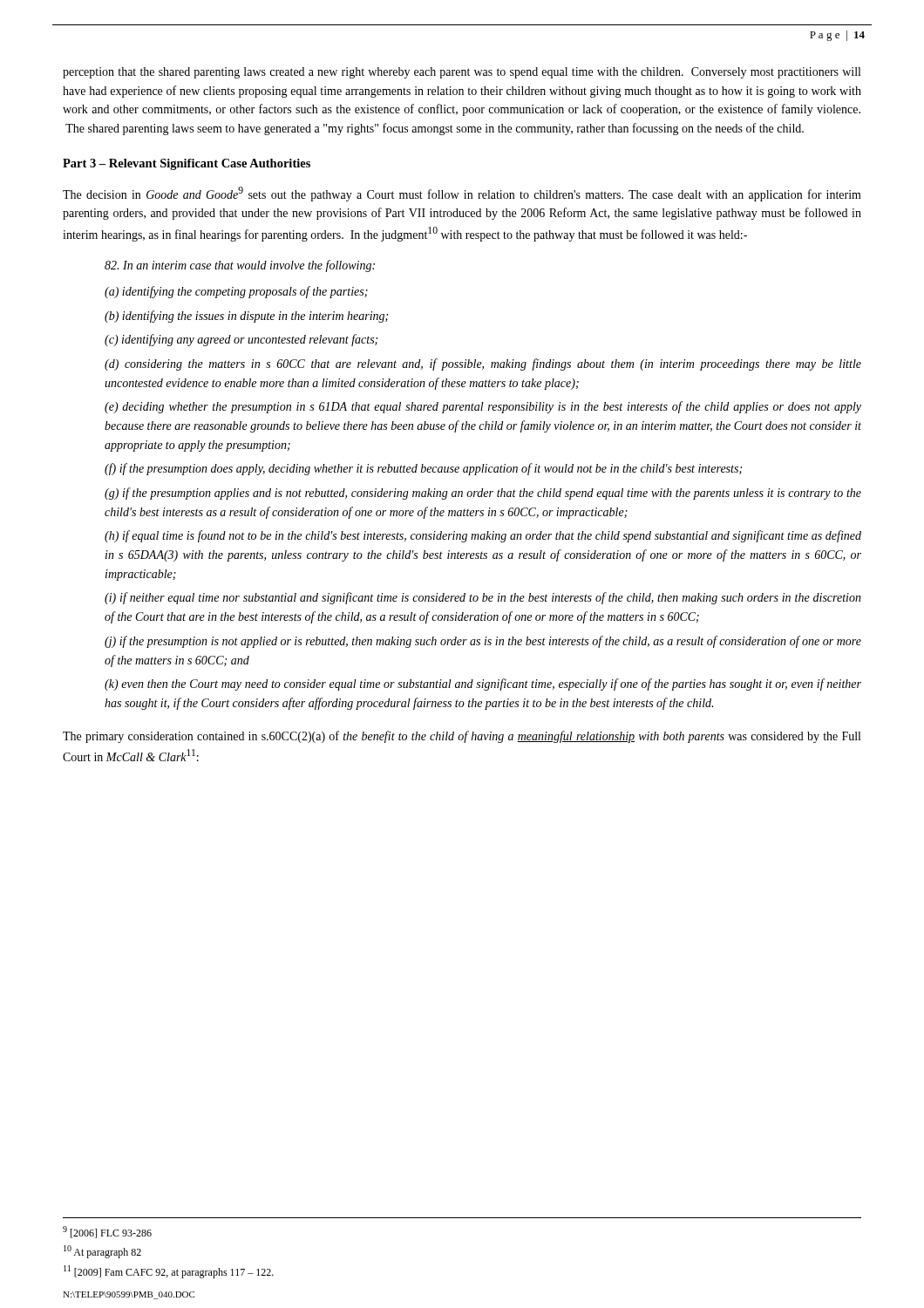924x1308 pixels.
Task: Select the list item that says "(h) if equal time is found not"
Action: [483, 555]
